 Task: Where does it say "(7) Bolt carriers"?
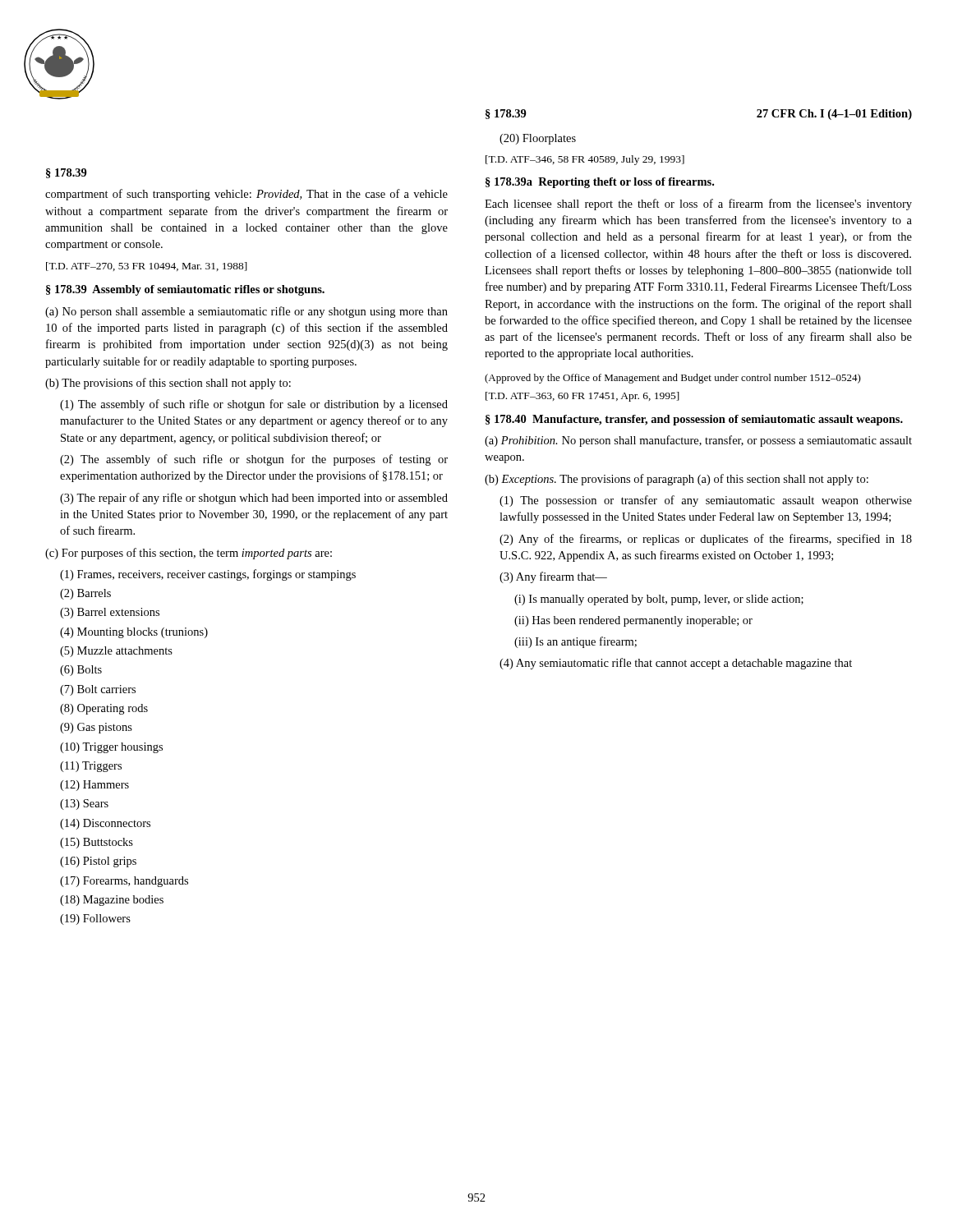[x=98, y=689]
